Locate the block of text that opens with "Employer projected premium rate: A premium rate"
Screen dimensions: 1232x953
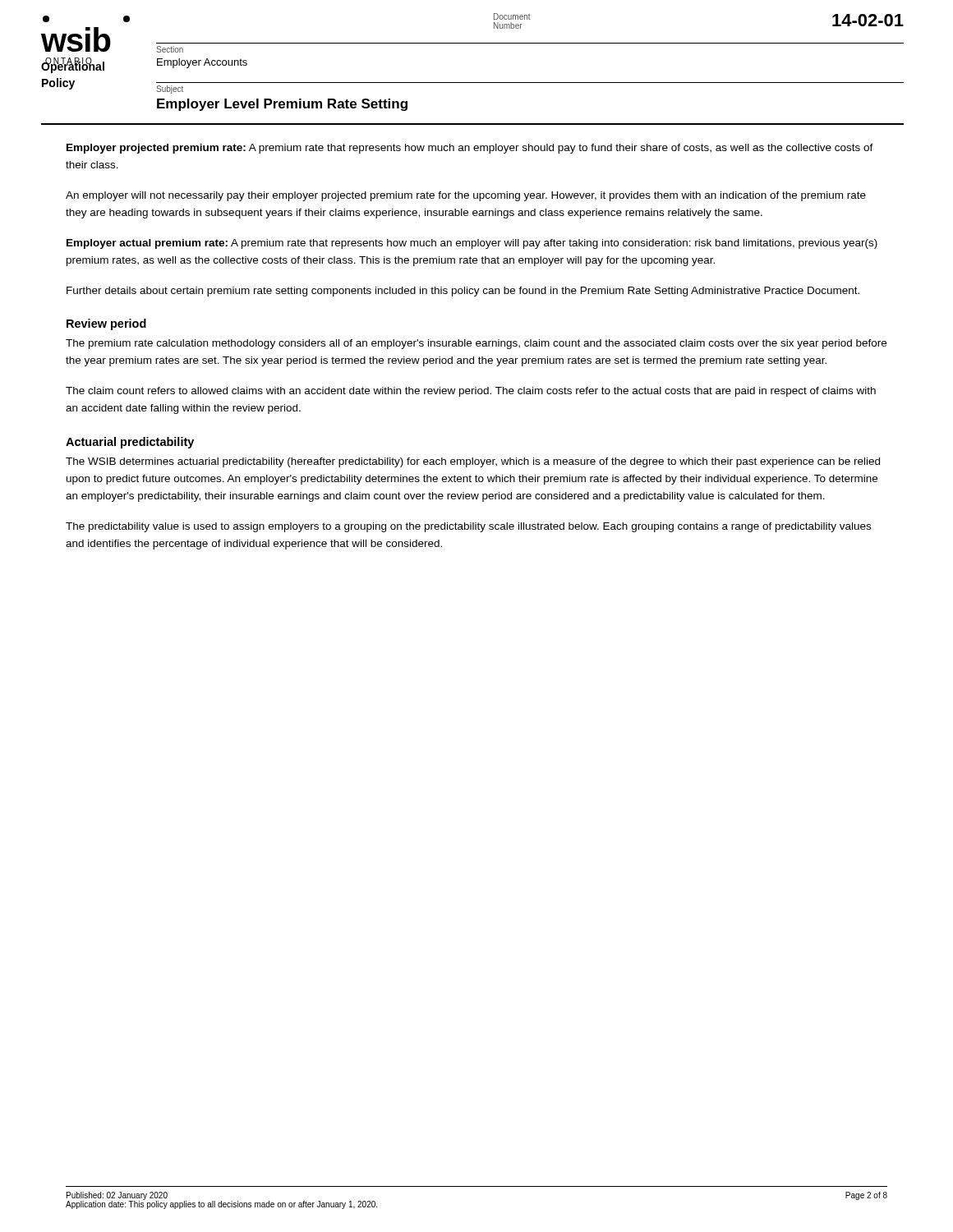point(469,156)
